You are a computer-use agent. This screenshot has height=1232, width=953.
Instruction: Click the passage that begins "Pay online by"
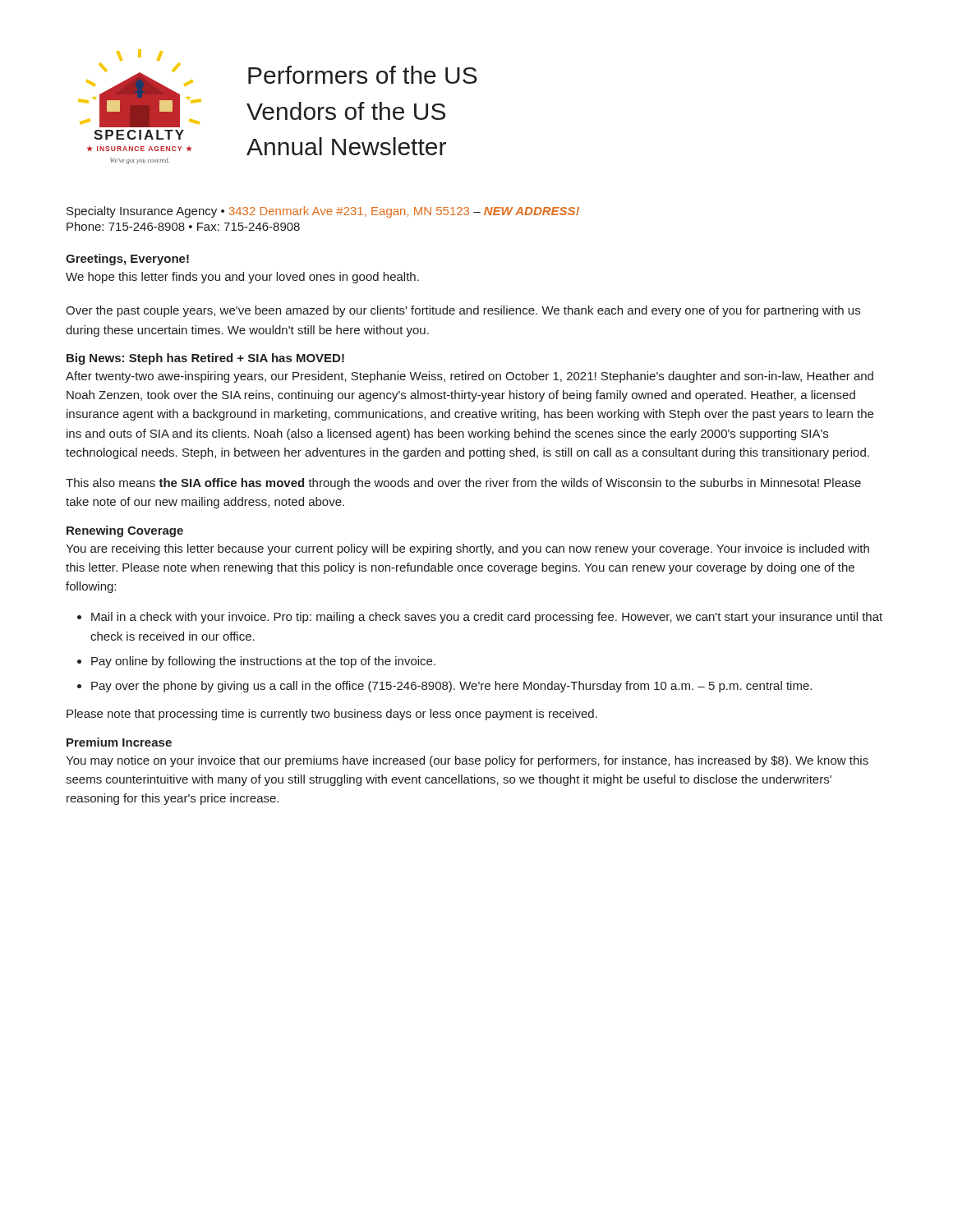(x=263, y=661)
